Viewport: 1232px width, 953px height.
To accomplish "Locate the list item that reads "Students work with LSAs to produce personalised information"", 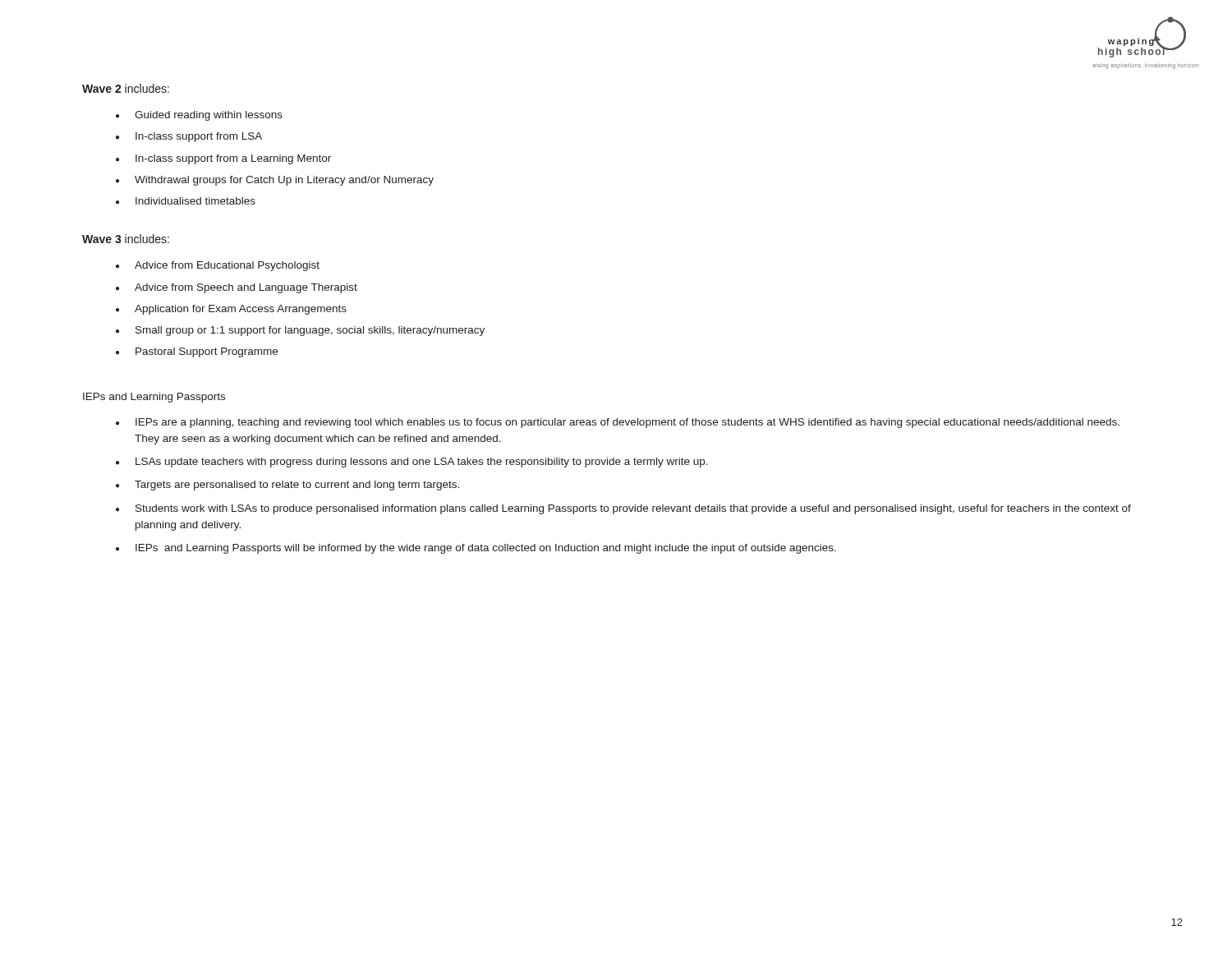I will coord(633,516).
